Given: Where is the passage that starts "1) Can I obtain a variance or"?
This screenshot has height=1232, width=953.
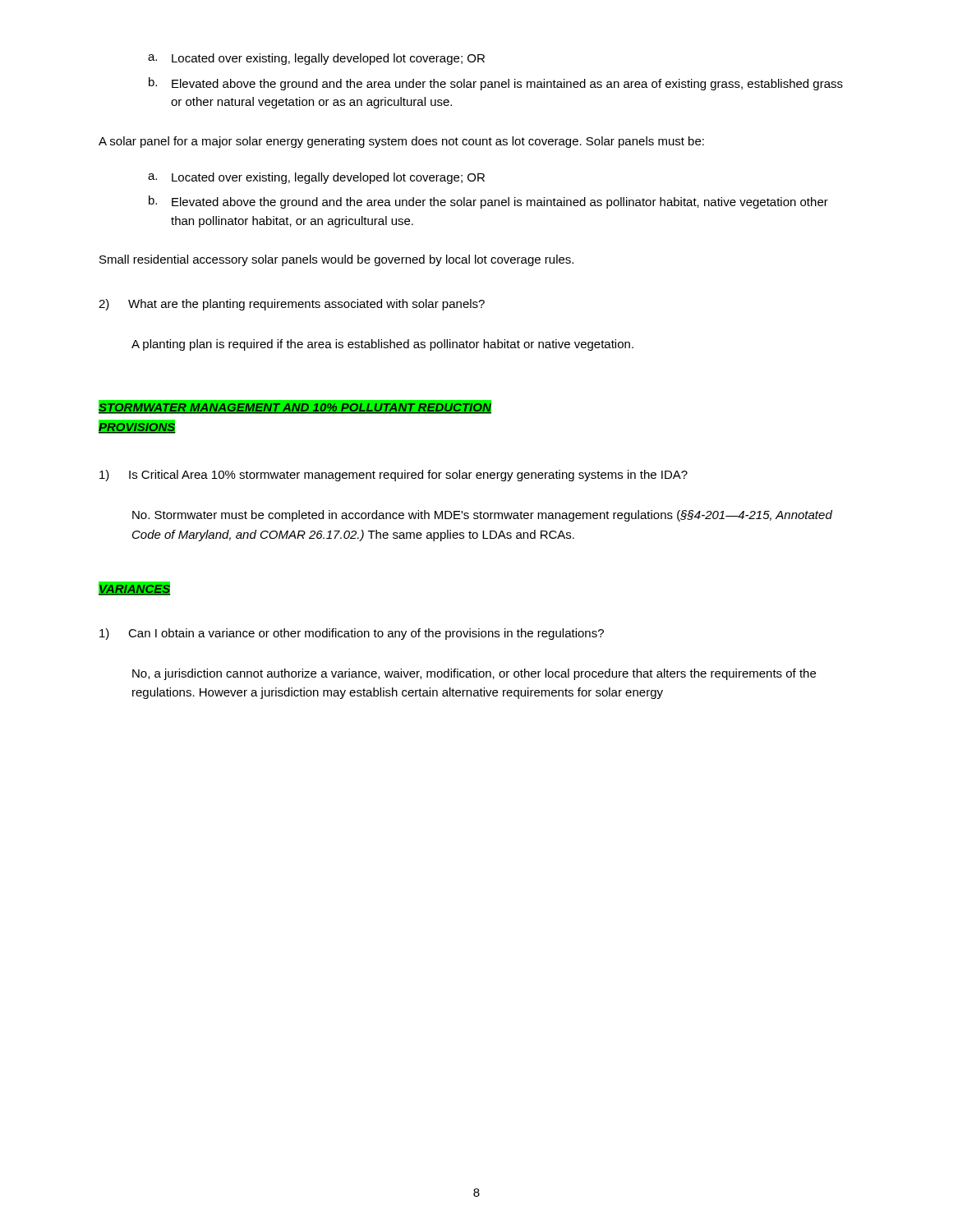Looking at the screenshot, I should pyautogui.click(x=476, y=633).
